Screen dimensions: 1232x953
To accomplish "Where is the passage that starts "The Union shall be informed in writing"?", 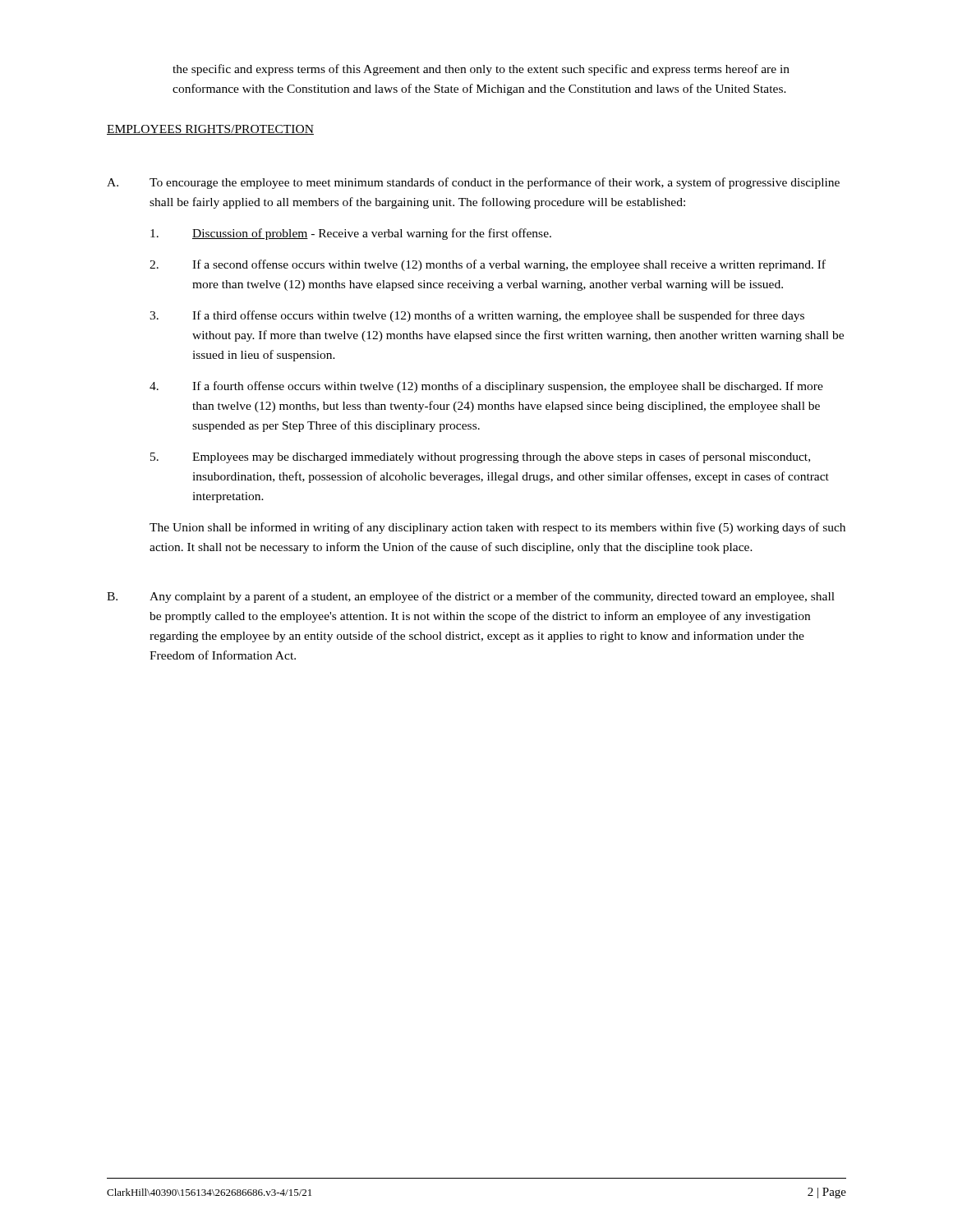I will tap(498, 537).
